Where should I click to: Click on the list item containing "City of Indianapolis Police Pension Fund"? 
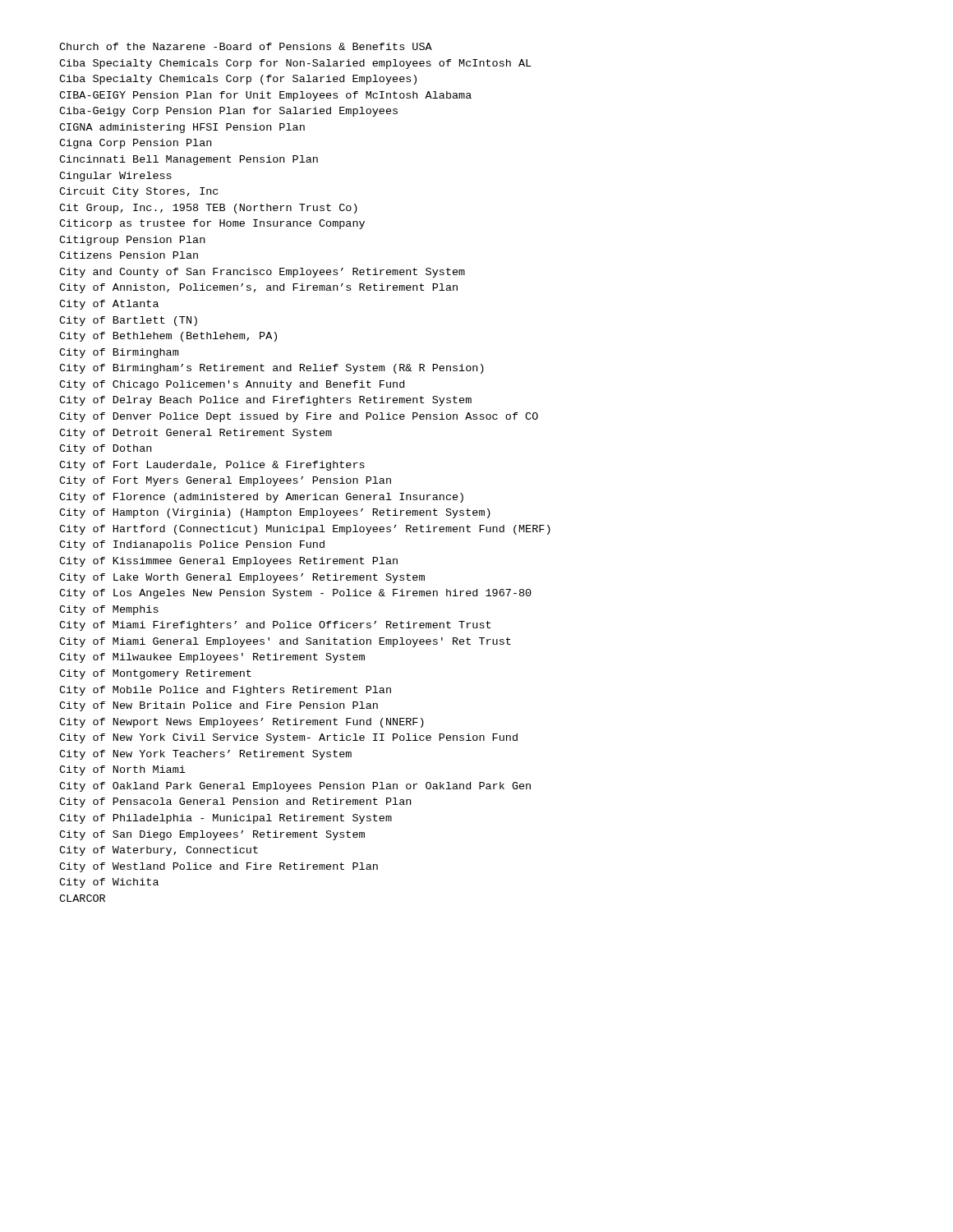coord(192,545)
